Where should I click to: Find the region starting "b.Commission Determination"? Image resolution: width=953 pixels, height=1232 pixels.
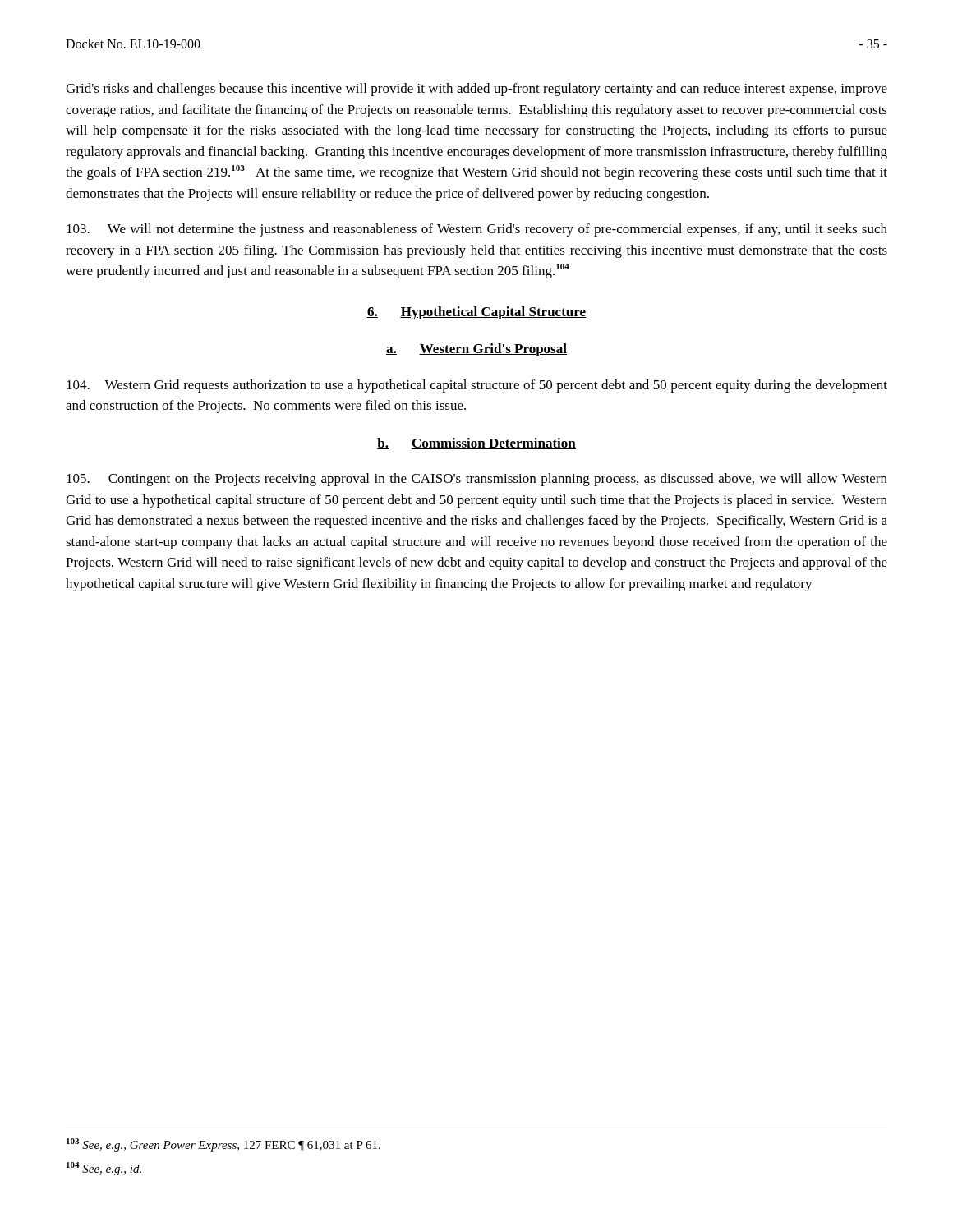click(476, 443)
